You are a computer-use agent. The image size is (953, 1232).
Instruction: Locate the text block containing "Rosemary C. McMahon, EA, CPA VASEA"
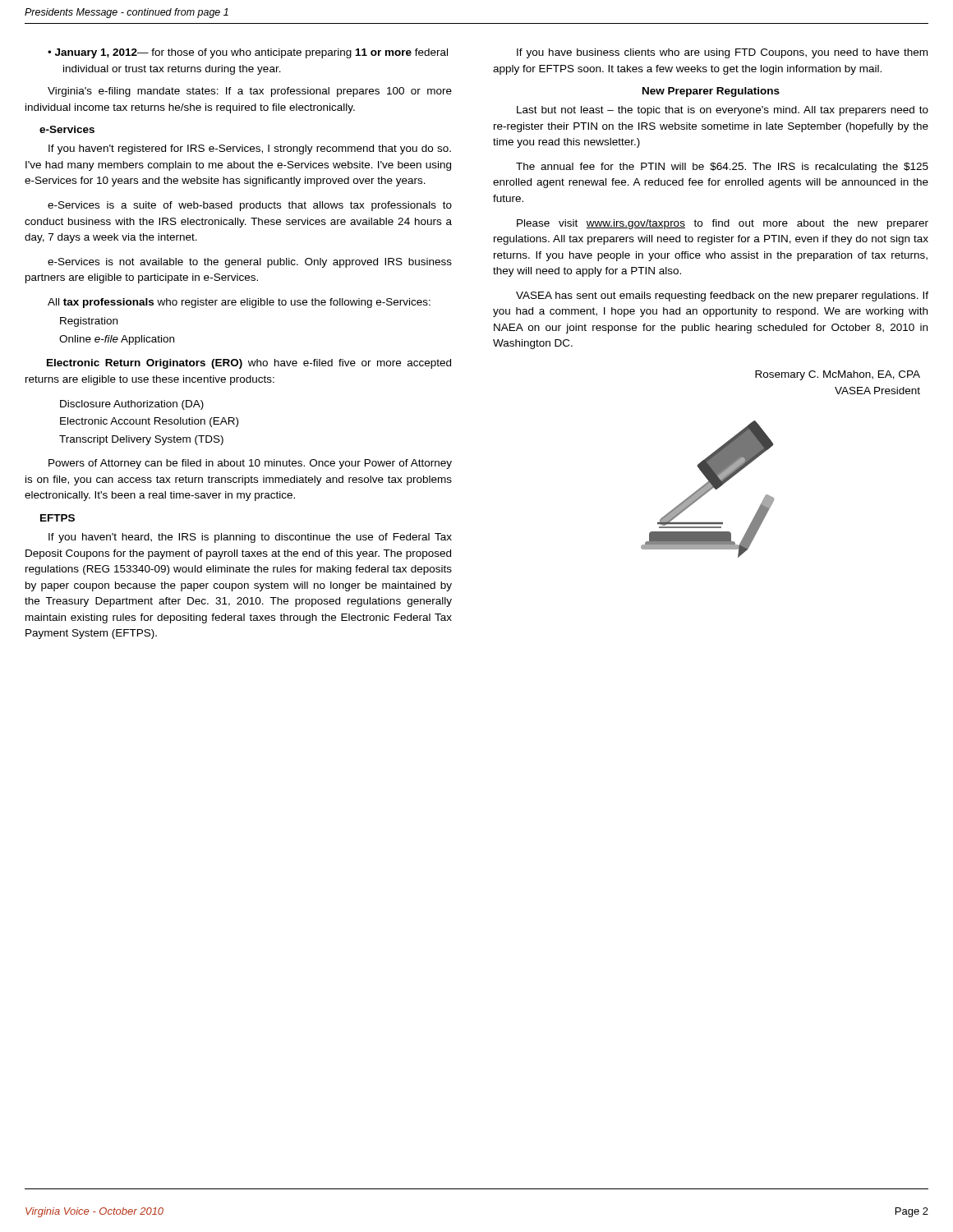837,382
